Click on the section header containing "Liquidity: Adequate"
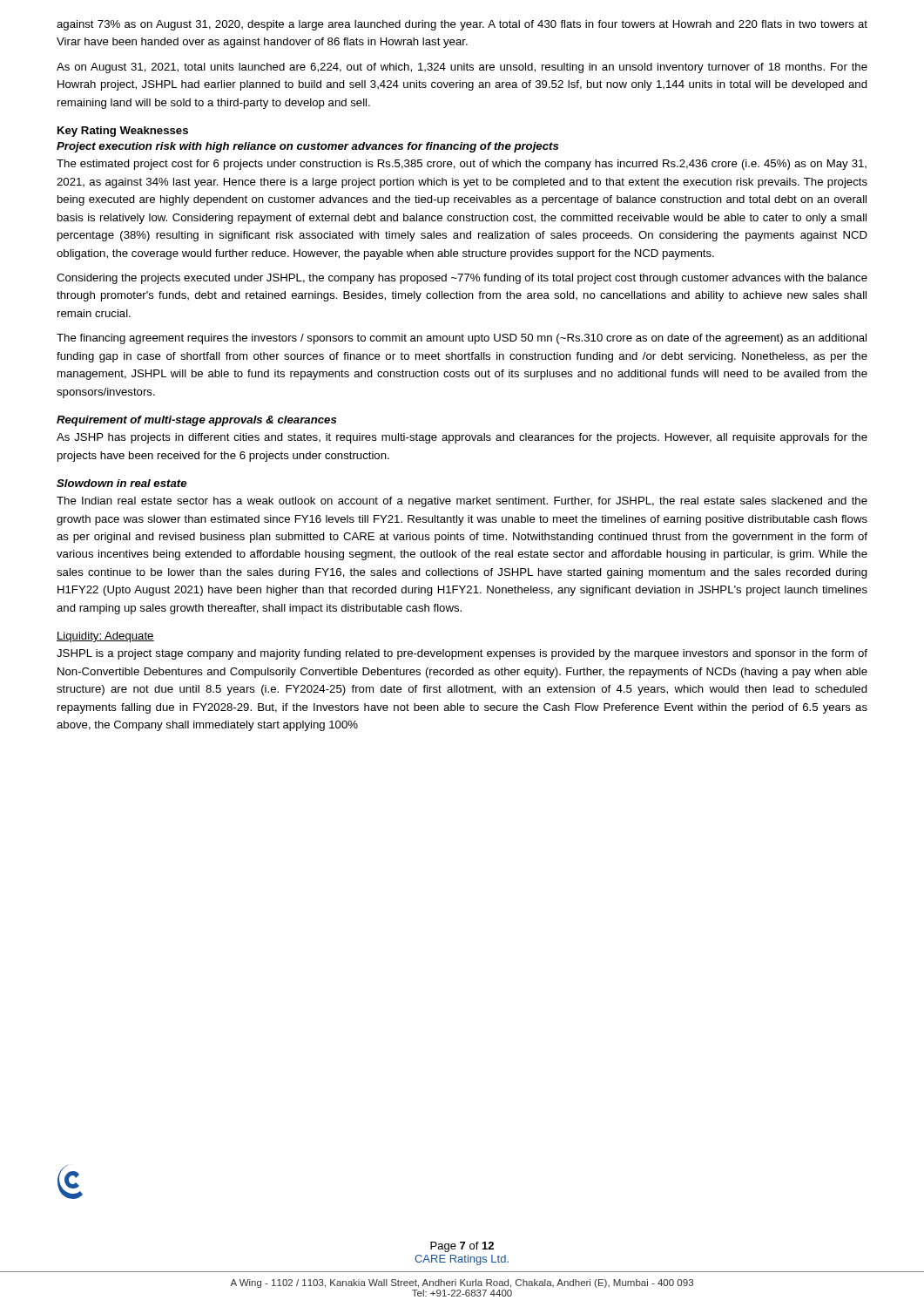 tap(105, 636)
